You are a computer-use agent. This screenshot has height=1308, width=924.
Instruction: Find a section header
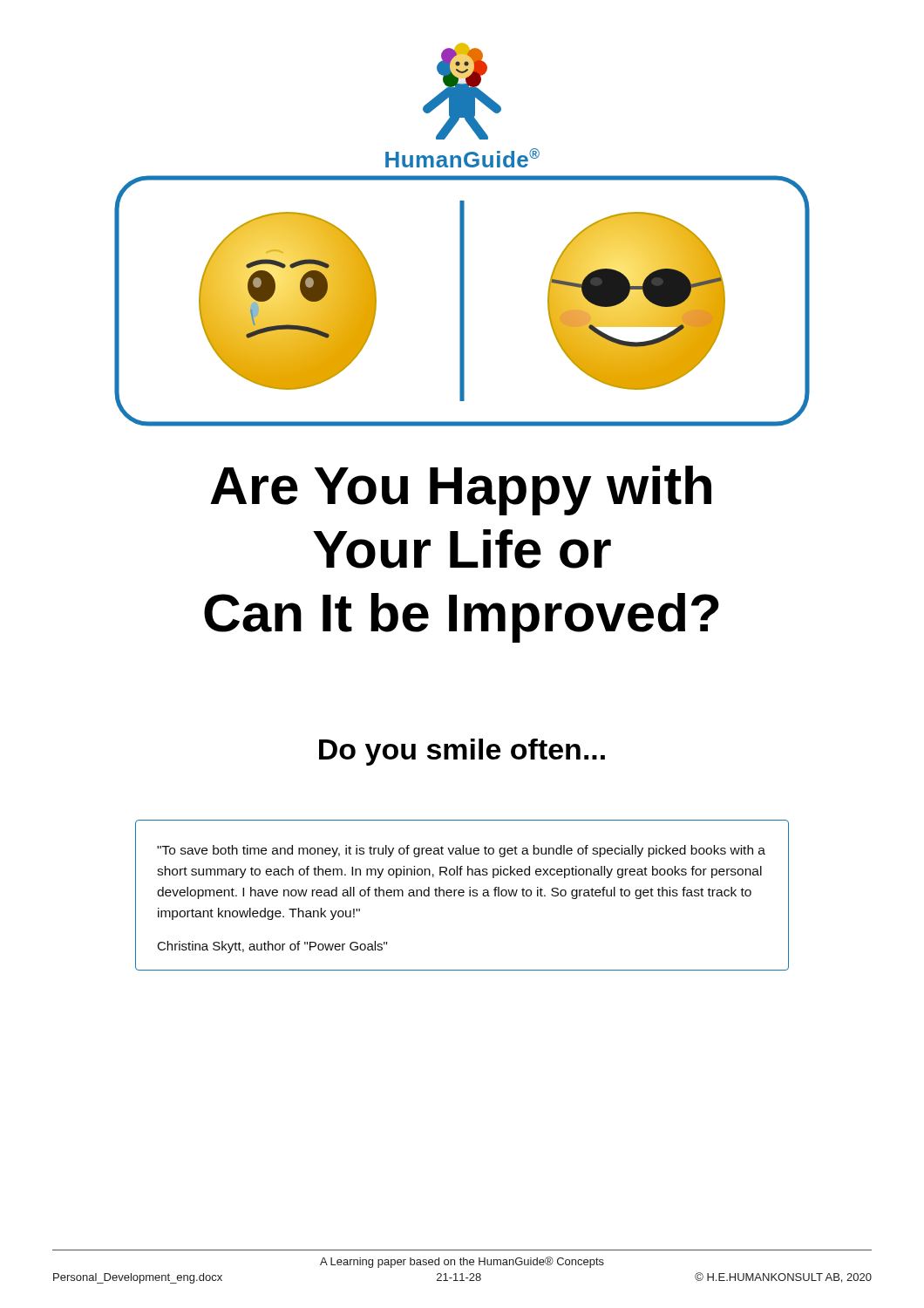[462, 749]
